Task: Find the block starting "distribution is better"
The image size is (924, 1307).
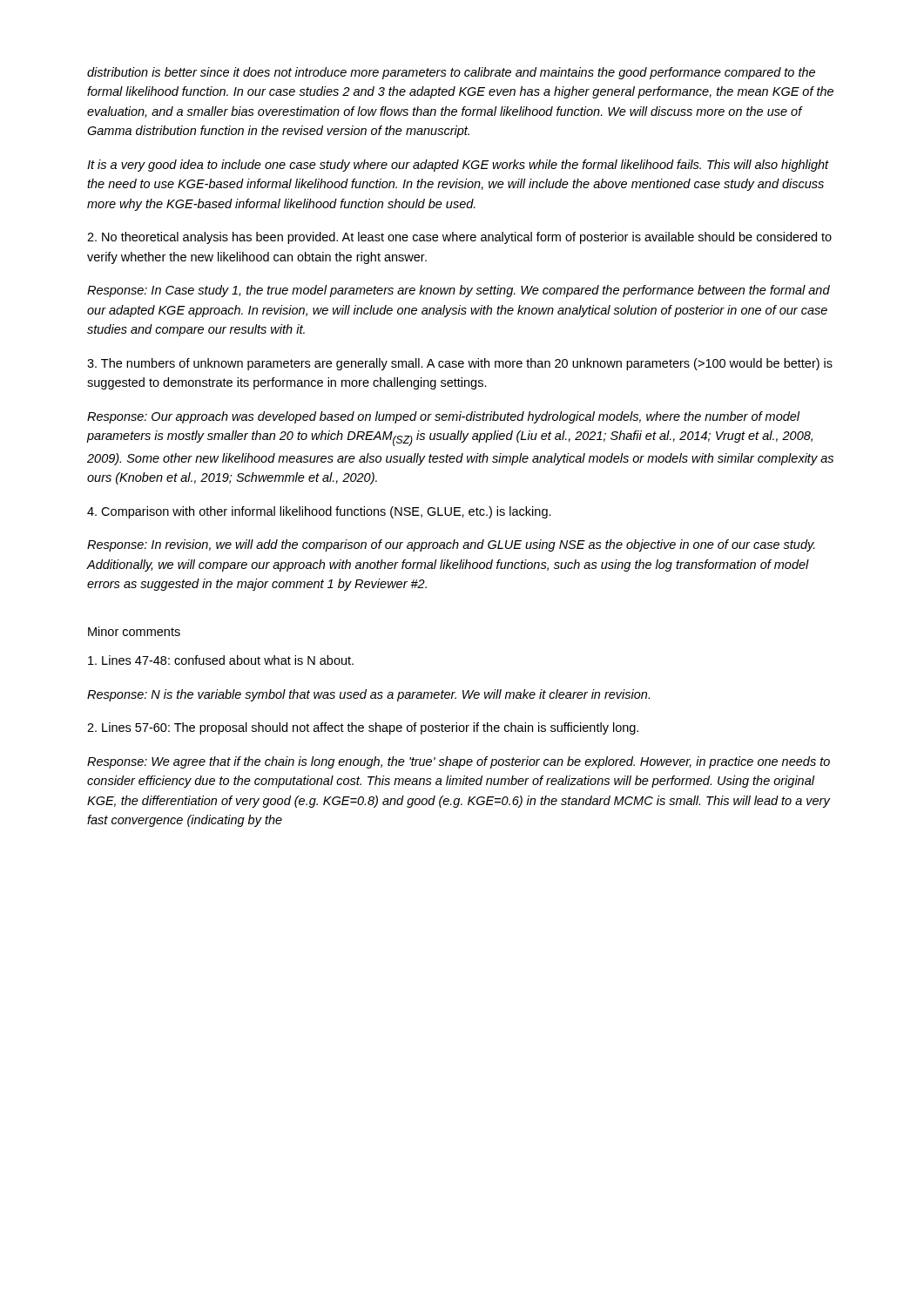Action: click(x=462, y=102)
